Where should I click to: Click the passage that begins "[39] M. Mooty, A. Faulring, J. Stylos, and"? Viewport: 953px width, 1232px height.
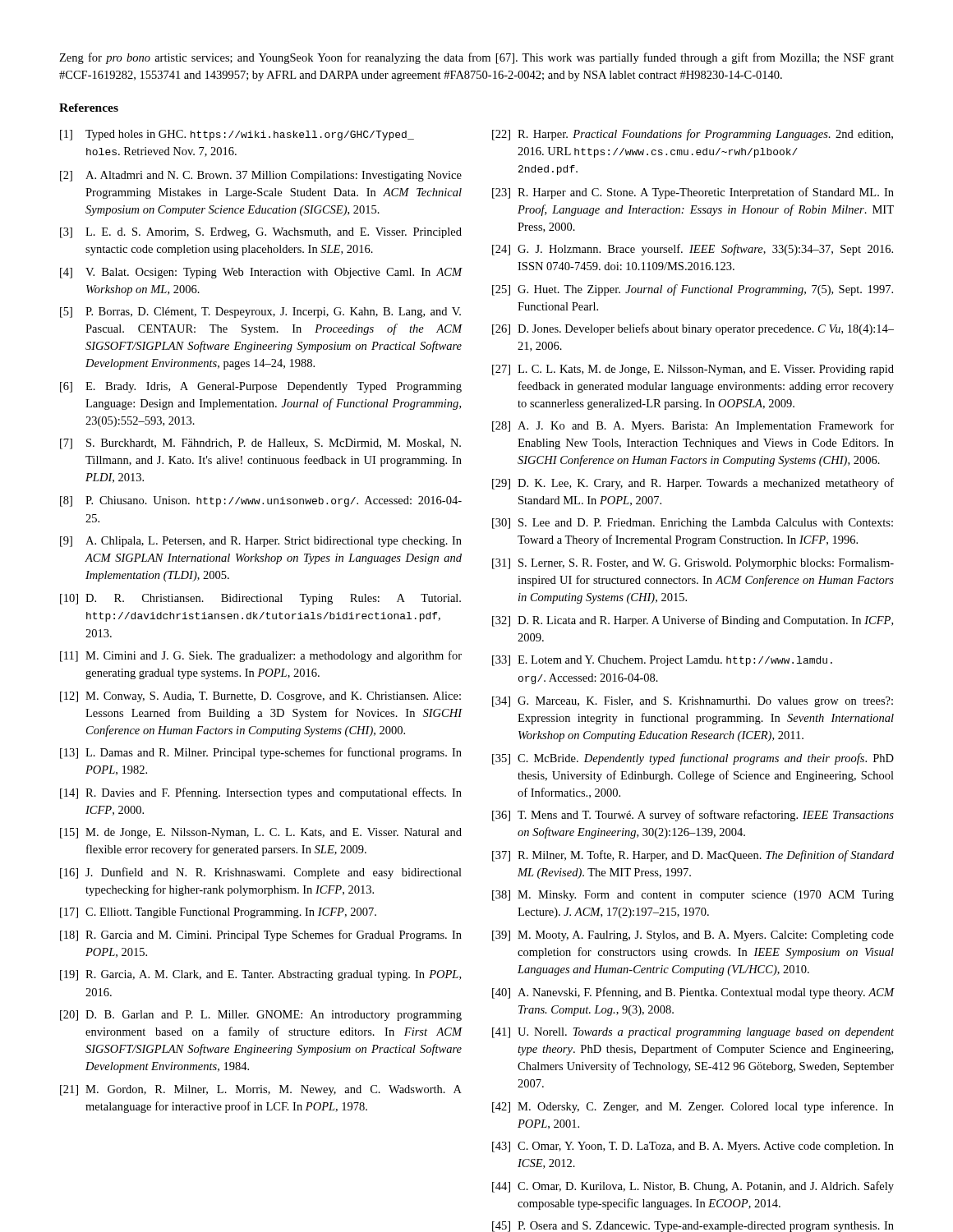693,952
